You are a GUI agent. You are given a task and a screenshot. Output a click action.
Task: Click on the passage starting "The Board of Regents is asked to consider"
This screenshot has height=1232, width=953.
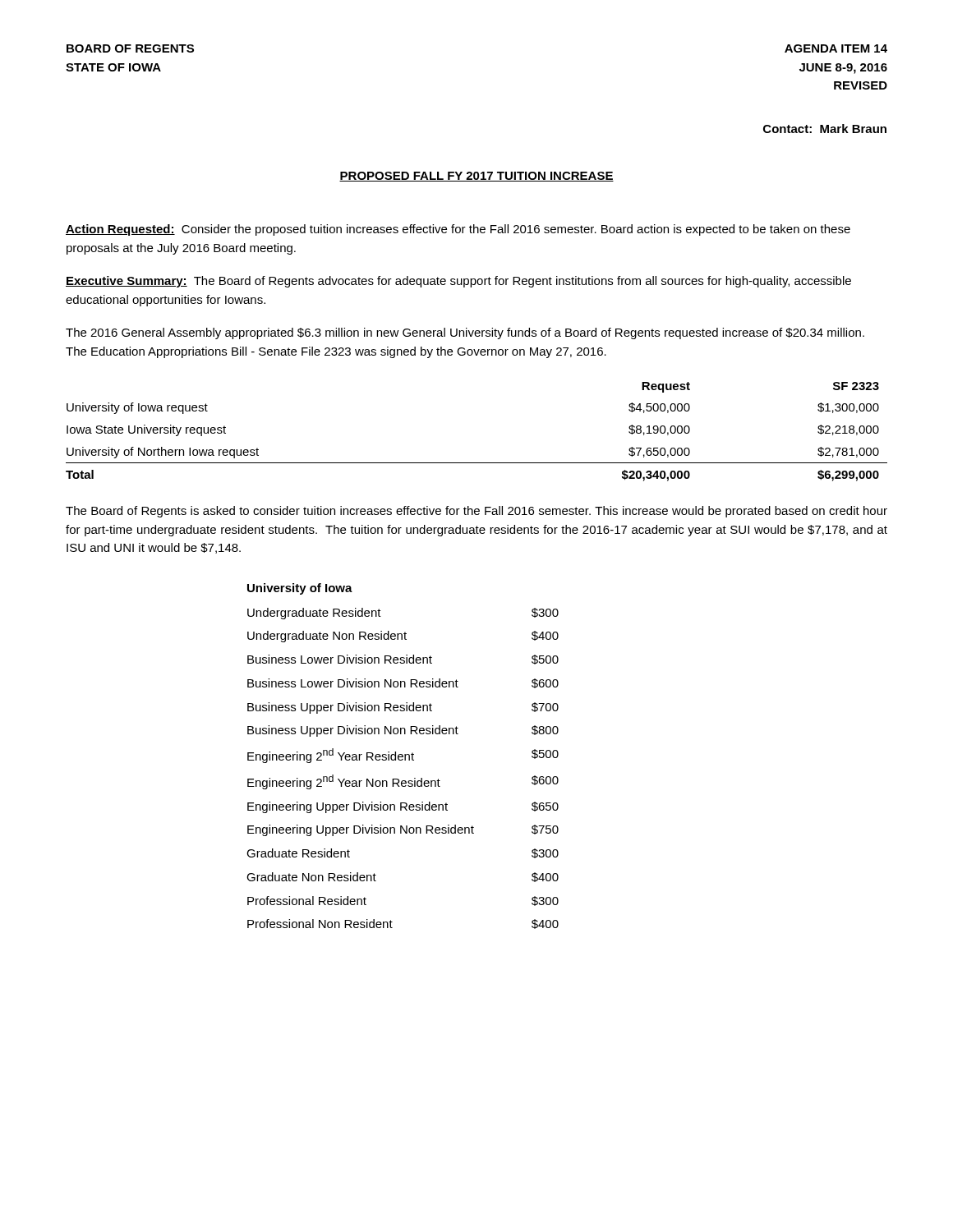[476, 529]
